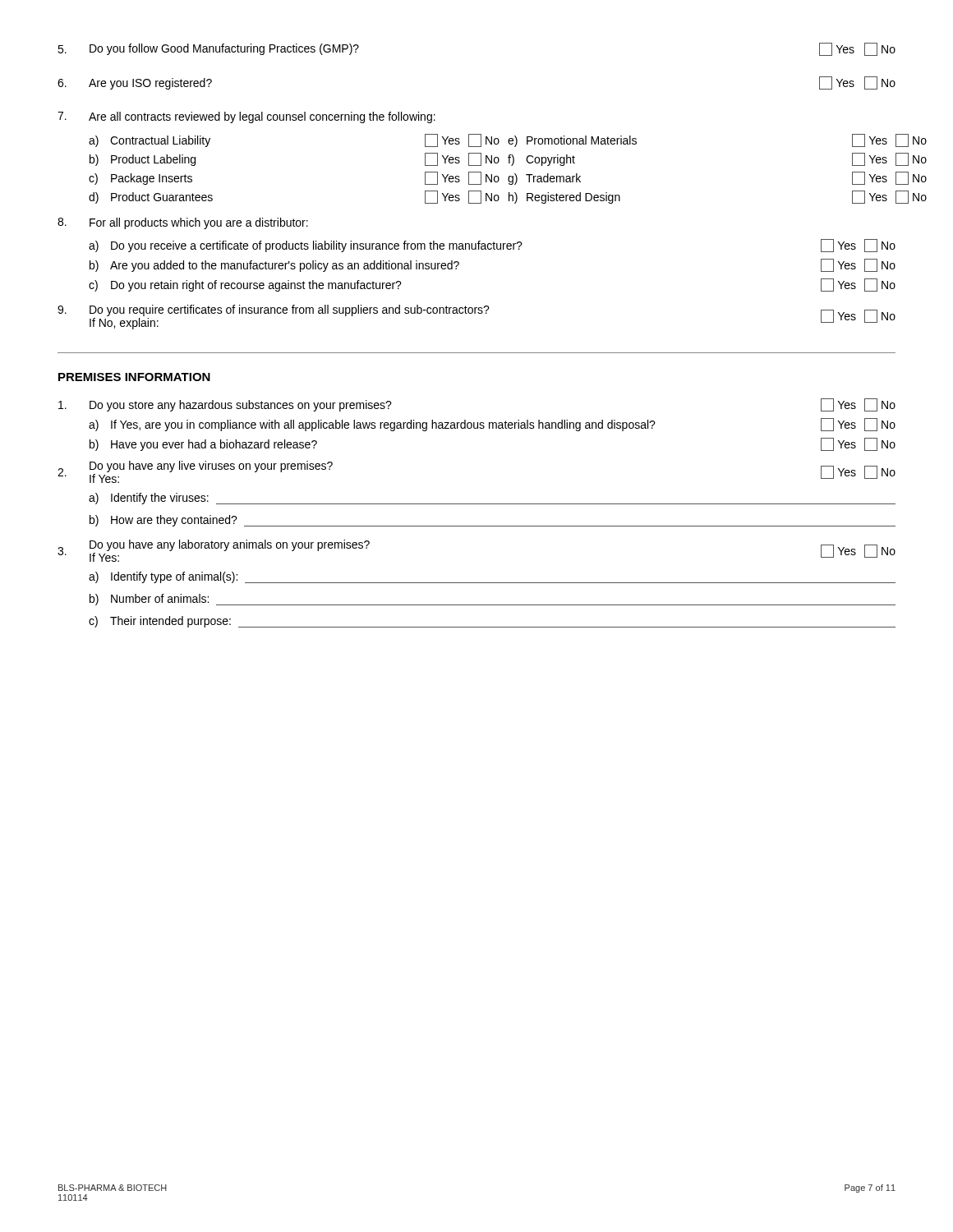Click the passage that begins "7. Are all contracts reviewed by legal counsel"

(476, 156)
